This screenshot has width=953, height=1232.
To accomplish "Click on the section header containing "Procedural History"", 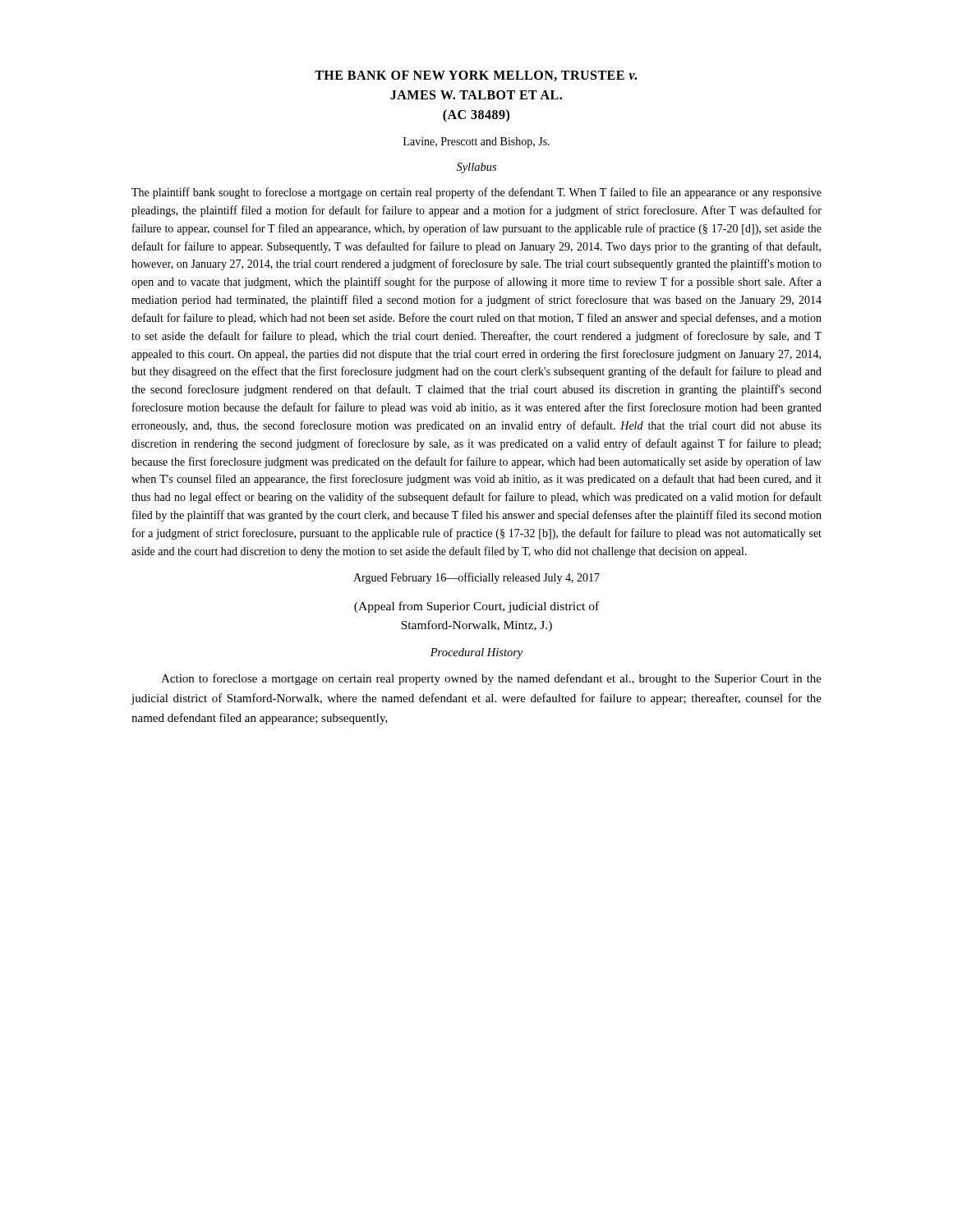I will point(476,652).
